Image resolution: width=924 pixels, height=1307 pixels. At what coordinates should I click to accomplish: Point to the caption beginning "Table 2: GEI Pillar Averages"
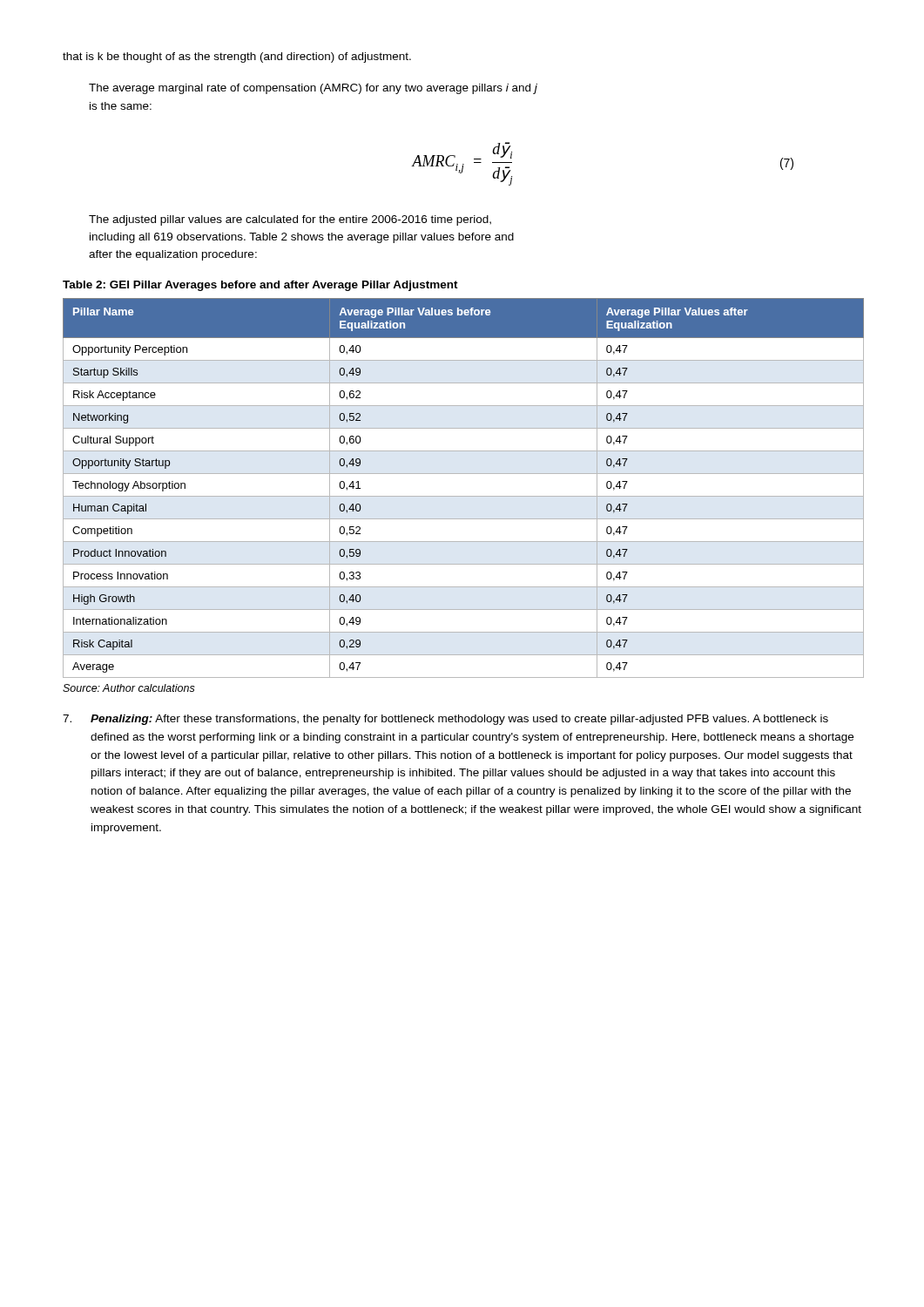pos(260,284)
